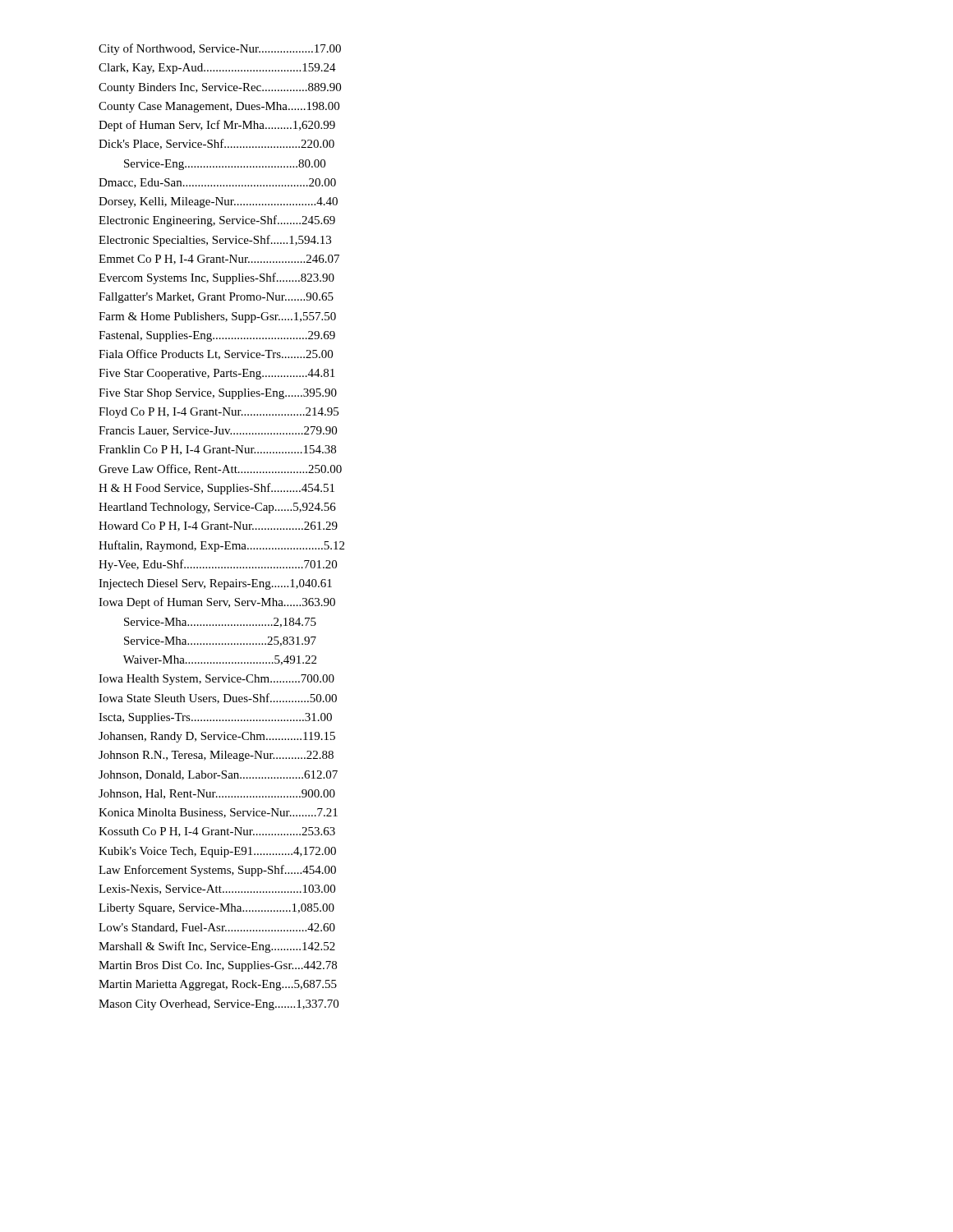Select the list item with the text "H & H Food Service, Supplies-Shf..........454.51"
The width and height of the screenshot is (953, 1232).
(x=216, y=489)
